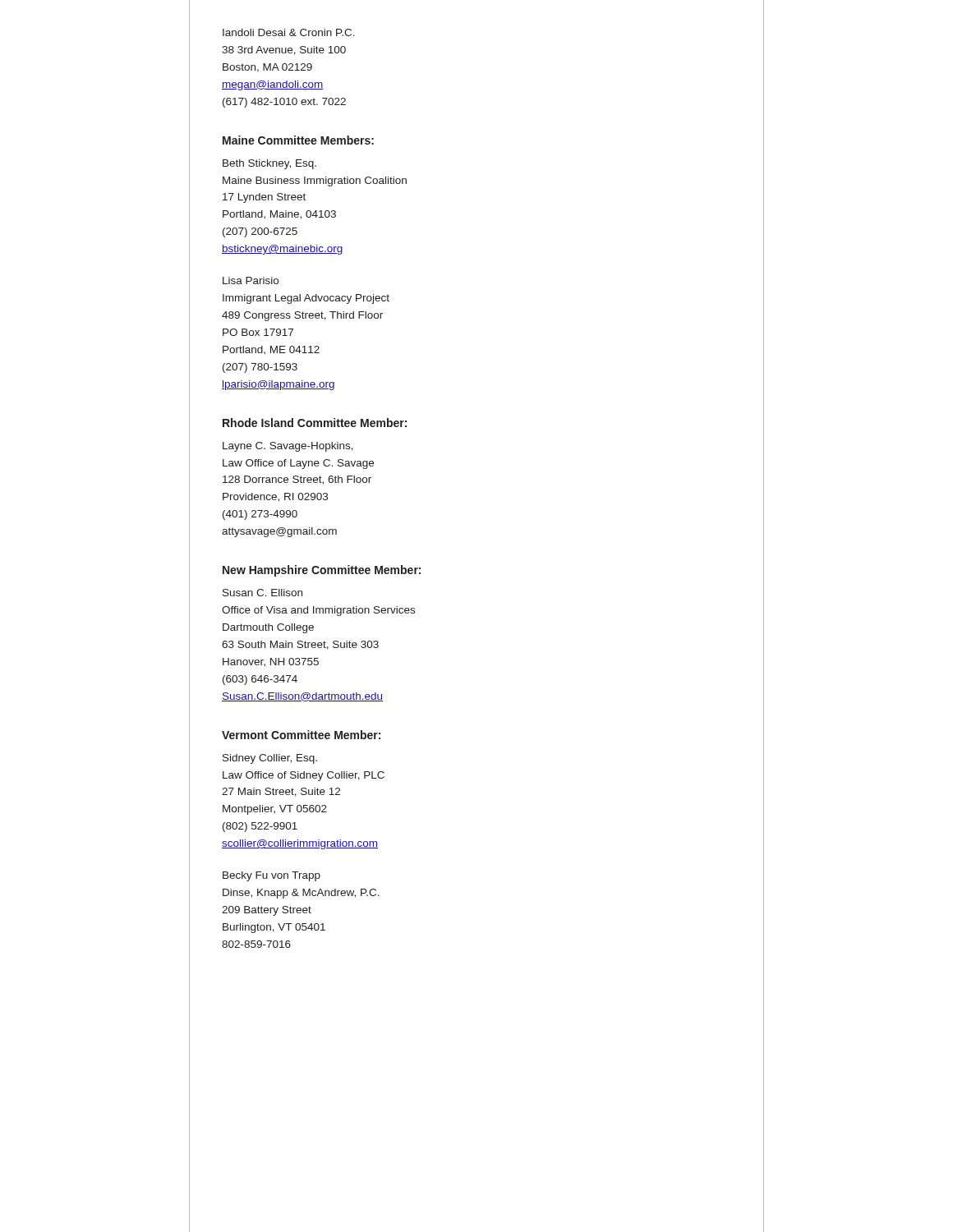953x1232 pixels.
Task: Locate the block starting "New Hampshire Committee Member:"
Action: coord(322,570)
